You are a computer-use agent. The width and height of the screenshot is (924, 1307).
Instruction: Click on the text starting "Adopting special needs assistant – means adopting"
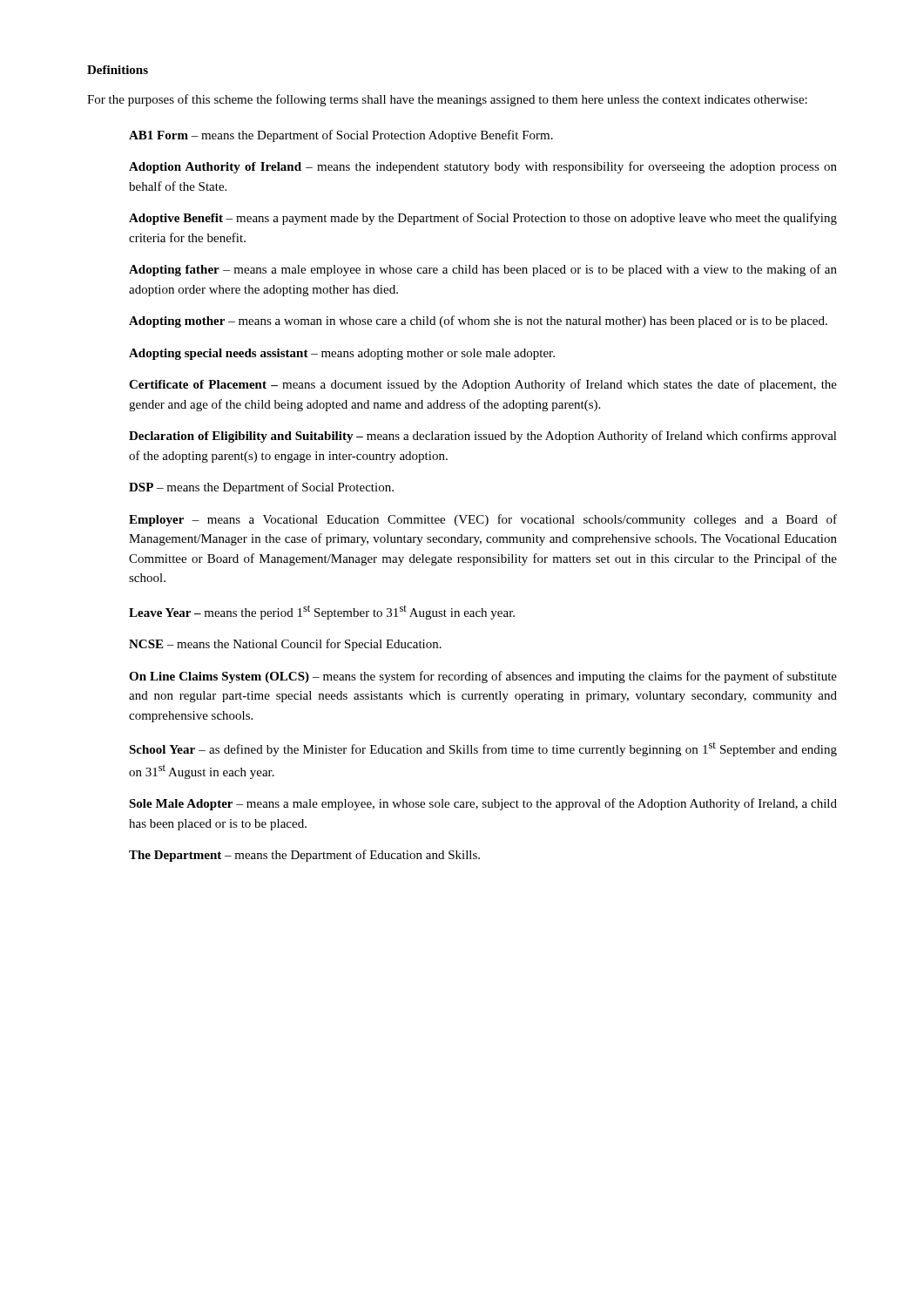[x=342, y=352]
